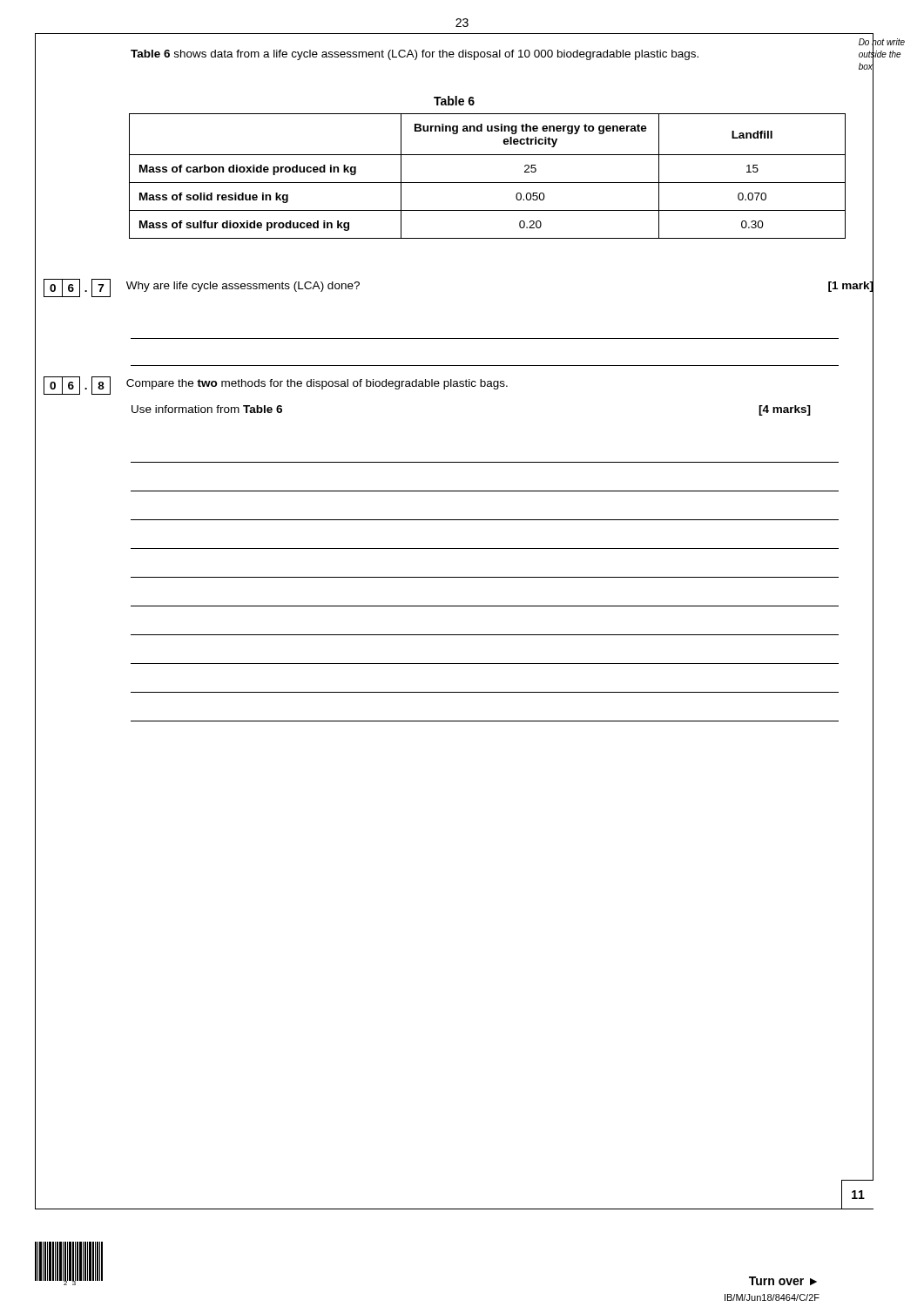The height and width of the screenshot is (1307, 924).
Task: Locate the text block that reads "Use information from"
Action: [x=211, y=410]
